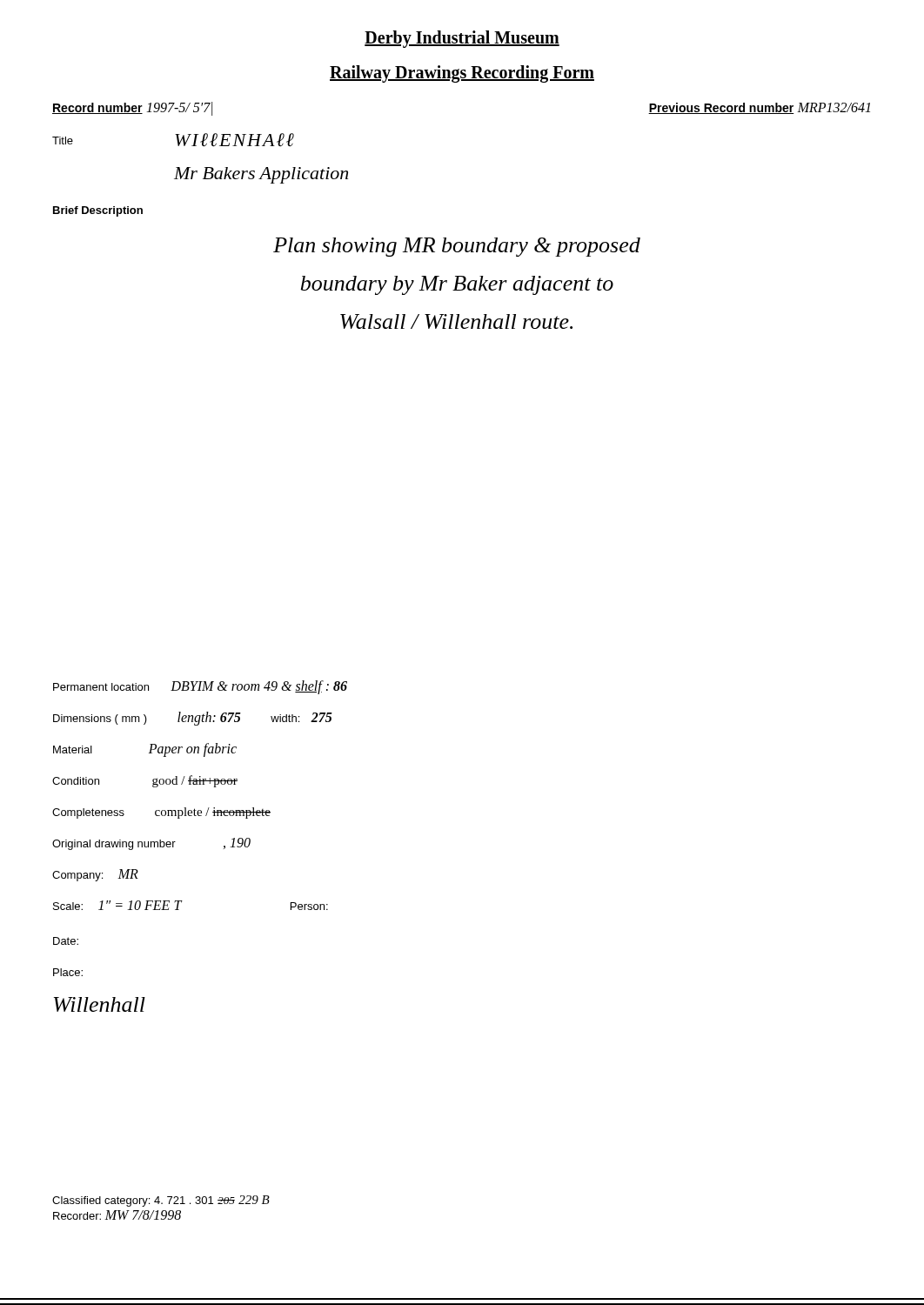This screenshot has height=1305, width=924.
Task: Find "Record number 1997-5/ 5′7|" on this page
Action: point(133,107)
